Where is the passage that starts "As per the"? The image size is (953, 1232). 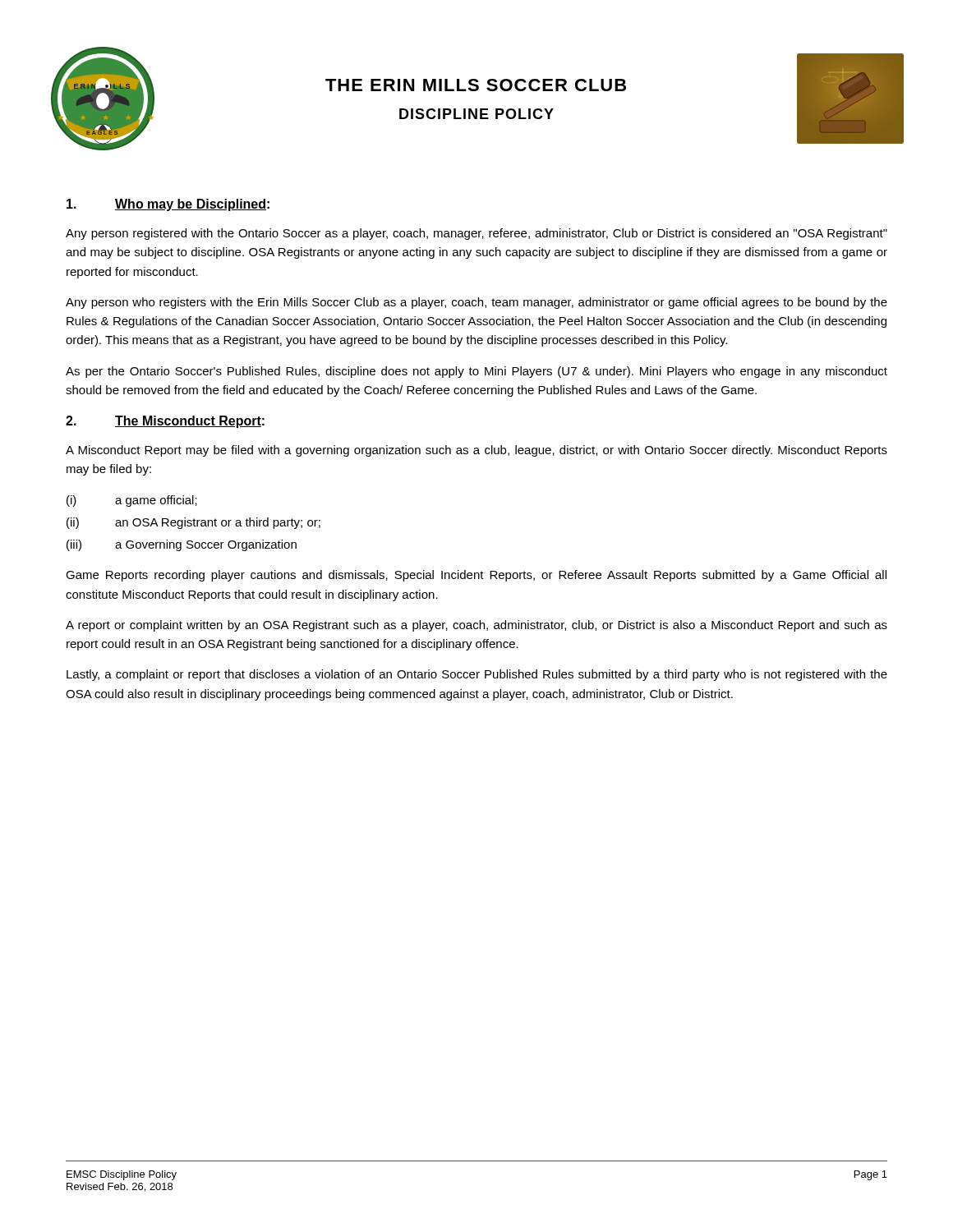click(x=476, y=380)
